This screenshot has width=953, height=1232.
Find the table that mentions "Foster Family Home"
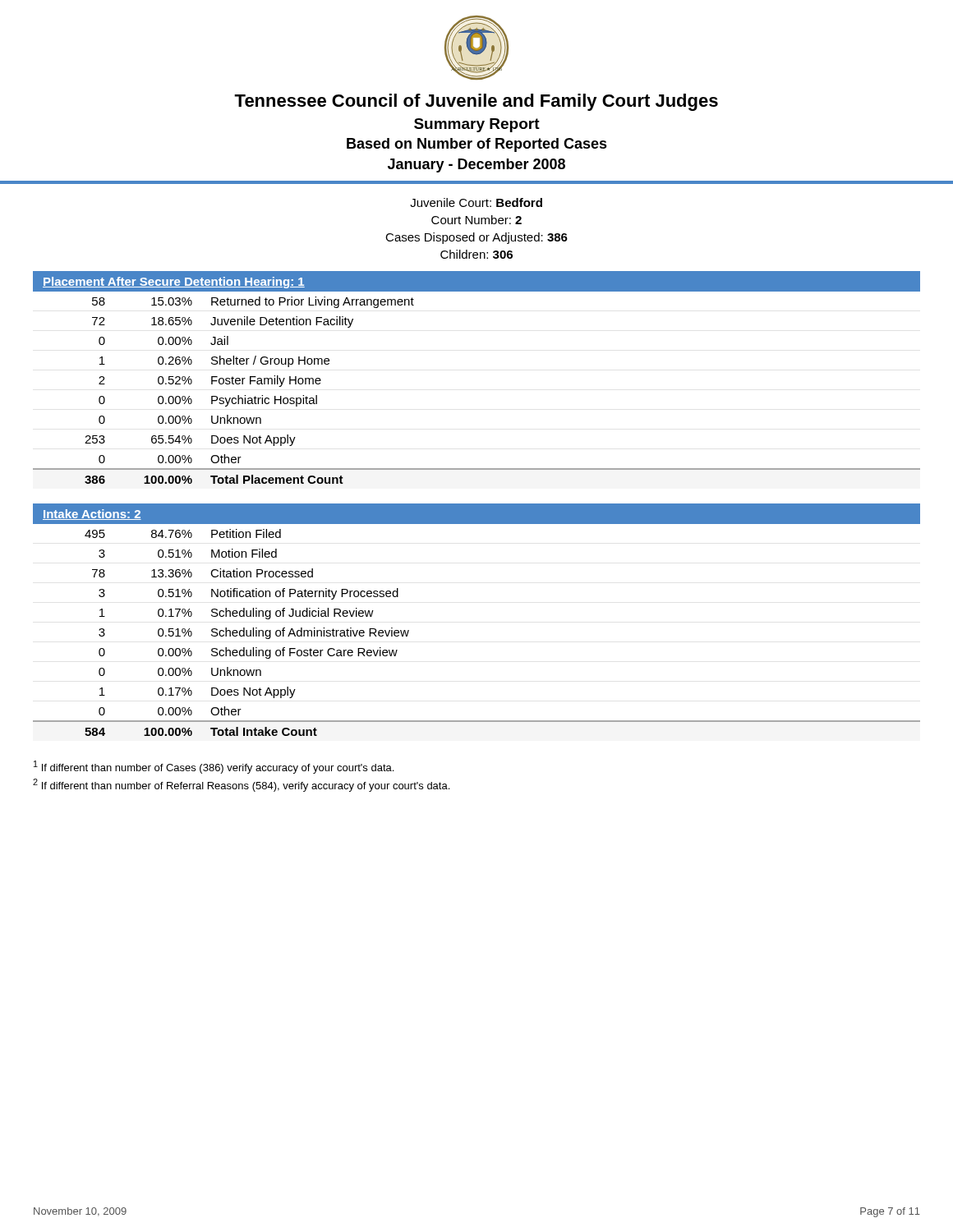[476, 390]
